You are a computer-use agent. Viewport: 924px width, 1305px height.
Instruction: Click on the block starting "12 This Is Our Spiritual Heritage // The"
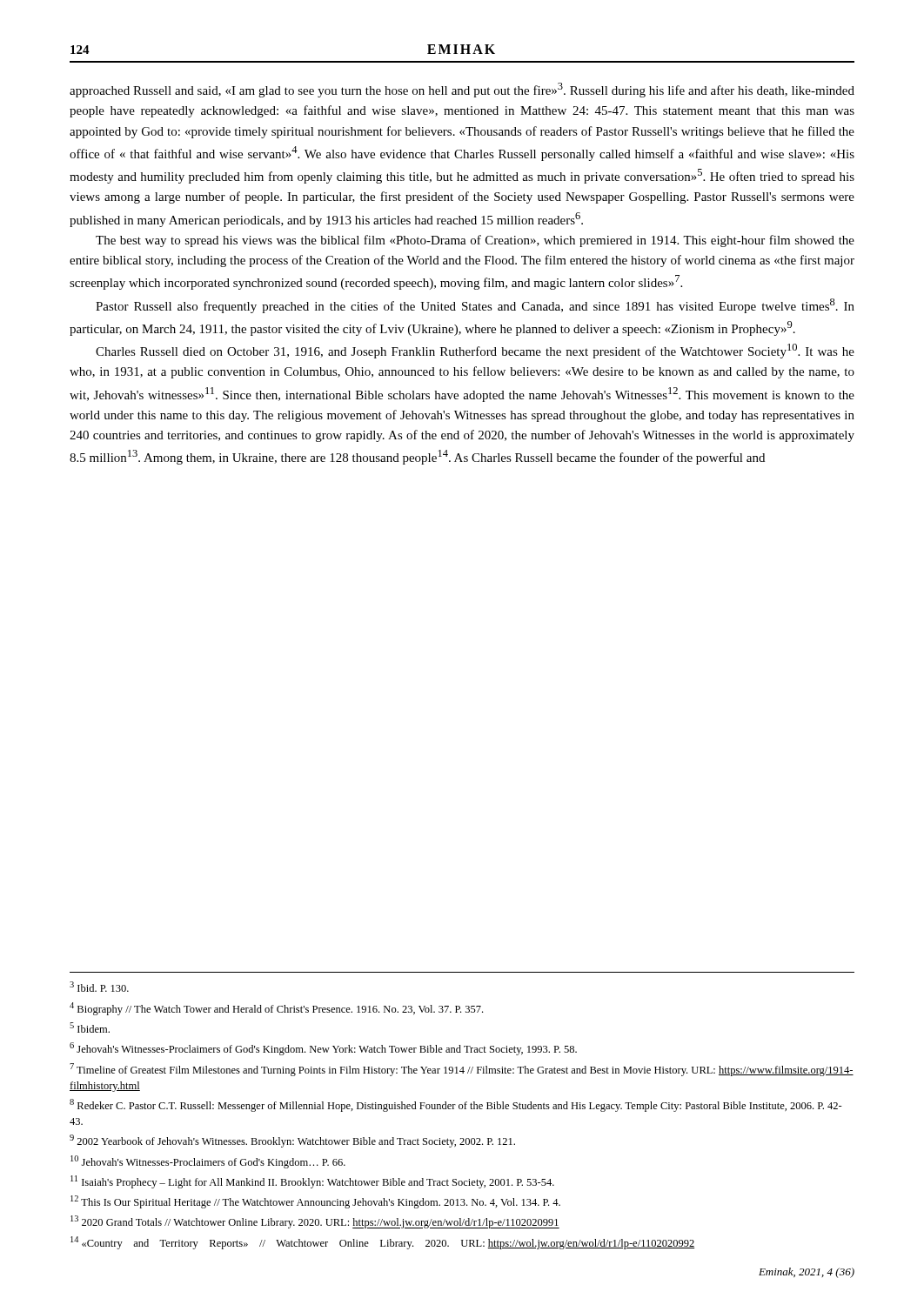point(315,1201)
